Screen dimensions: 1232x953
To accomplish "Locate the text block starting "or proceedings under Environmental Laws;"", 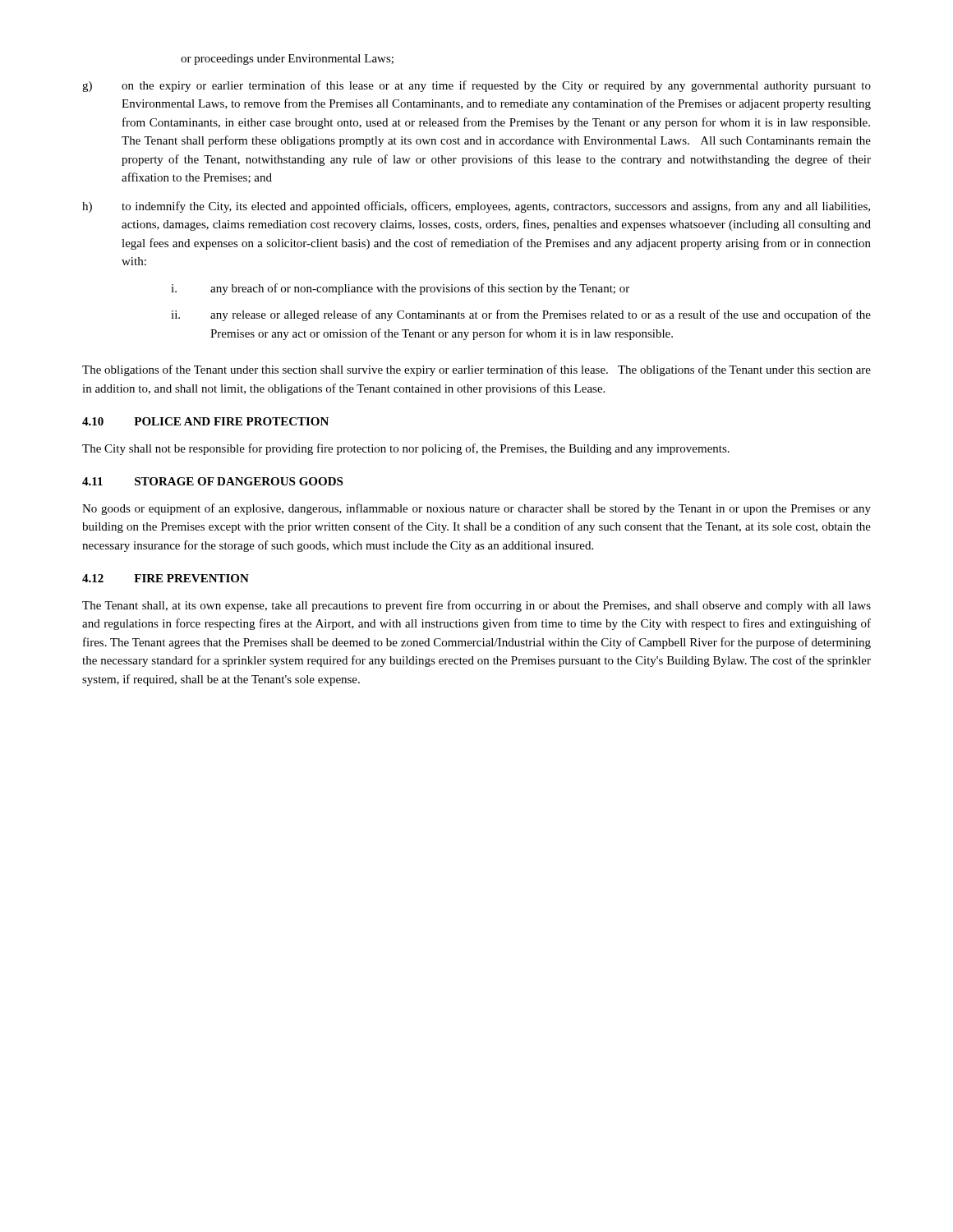I will [288, 58].
